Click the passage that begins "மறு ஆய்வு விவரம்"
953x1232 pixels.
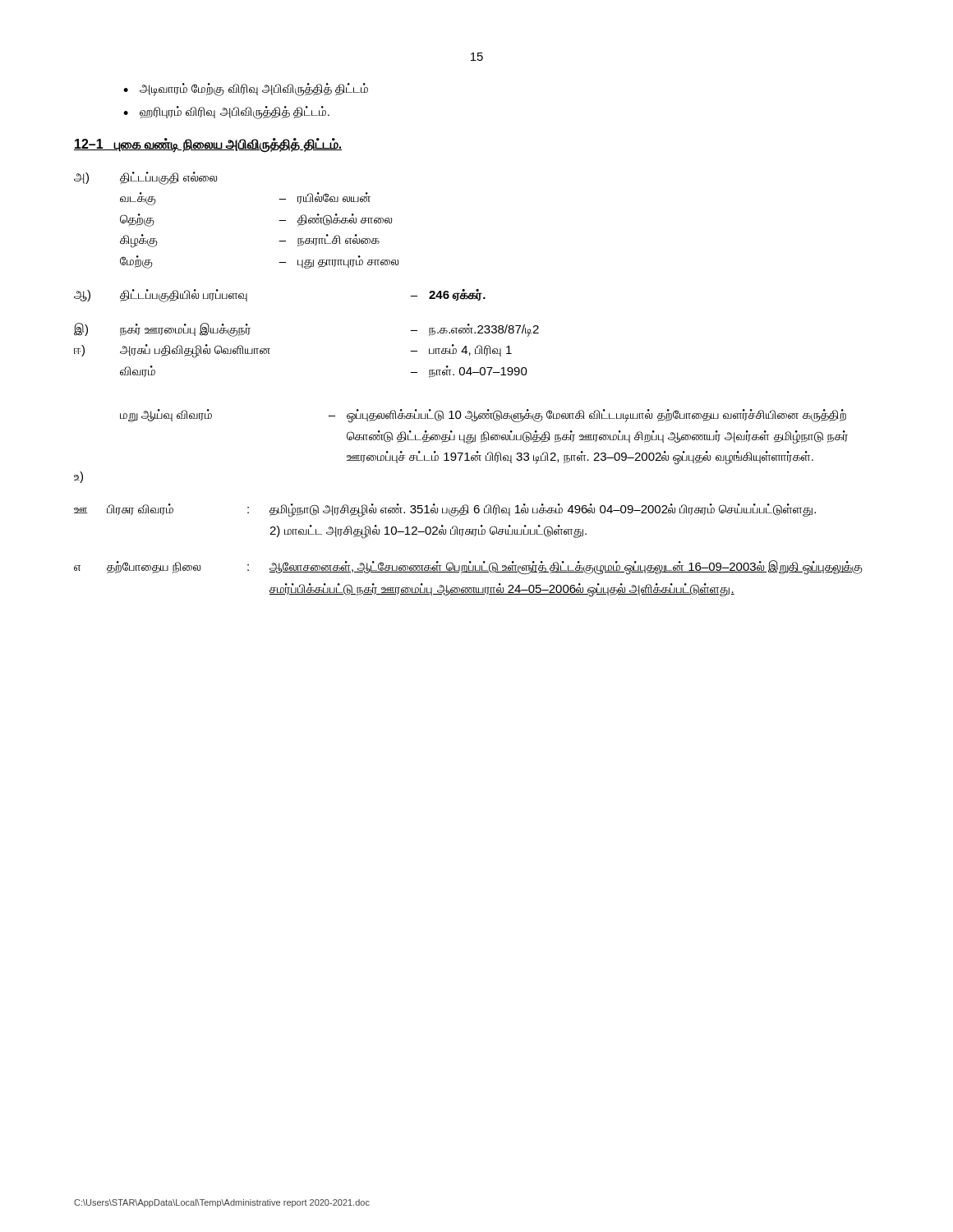pyautogui.click(x=476, y=444)
